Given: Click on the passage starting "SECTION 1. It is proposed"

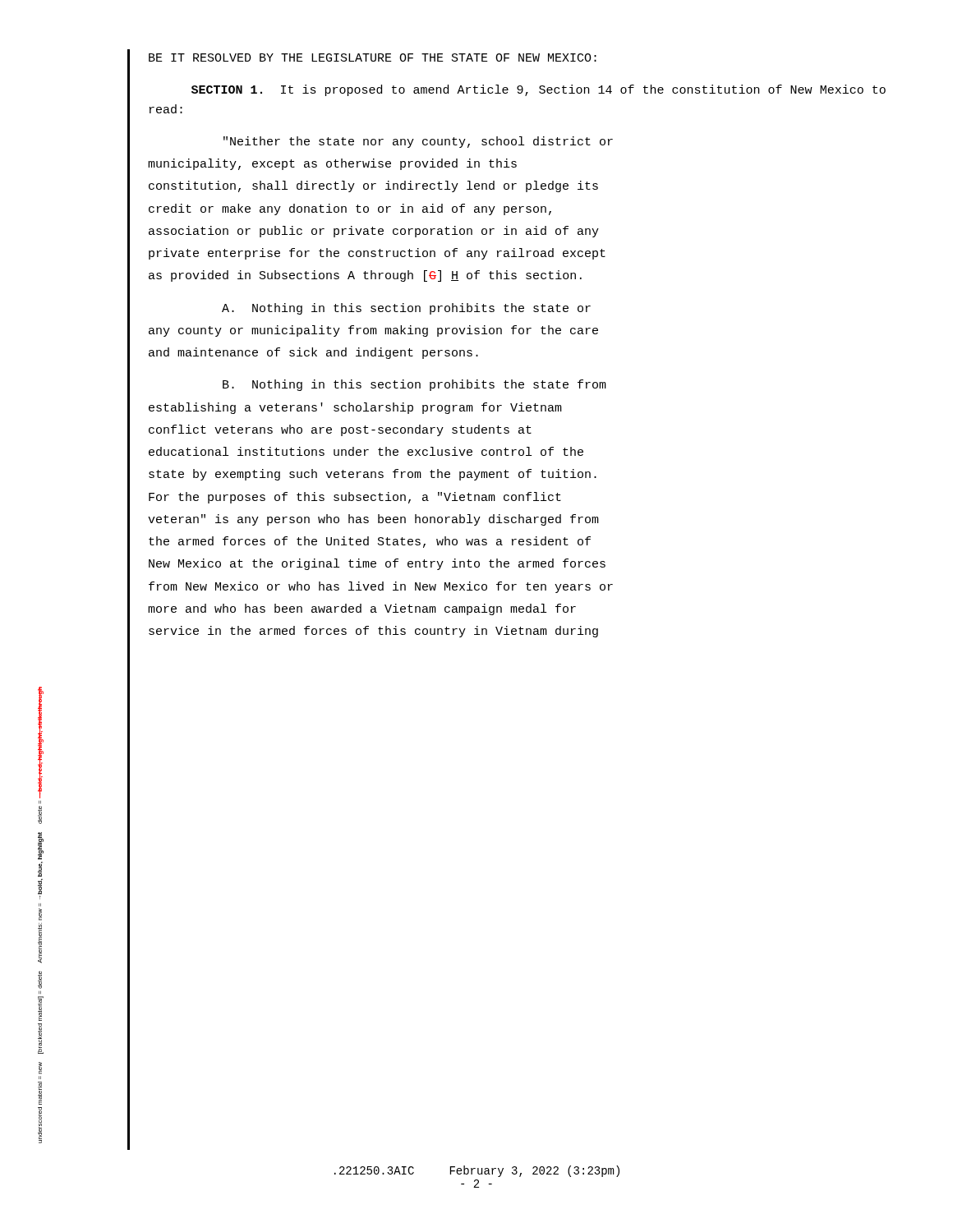Looking at the screenshot, I should 526,101.
